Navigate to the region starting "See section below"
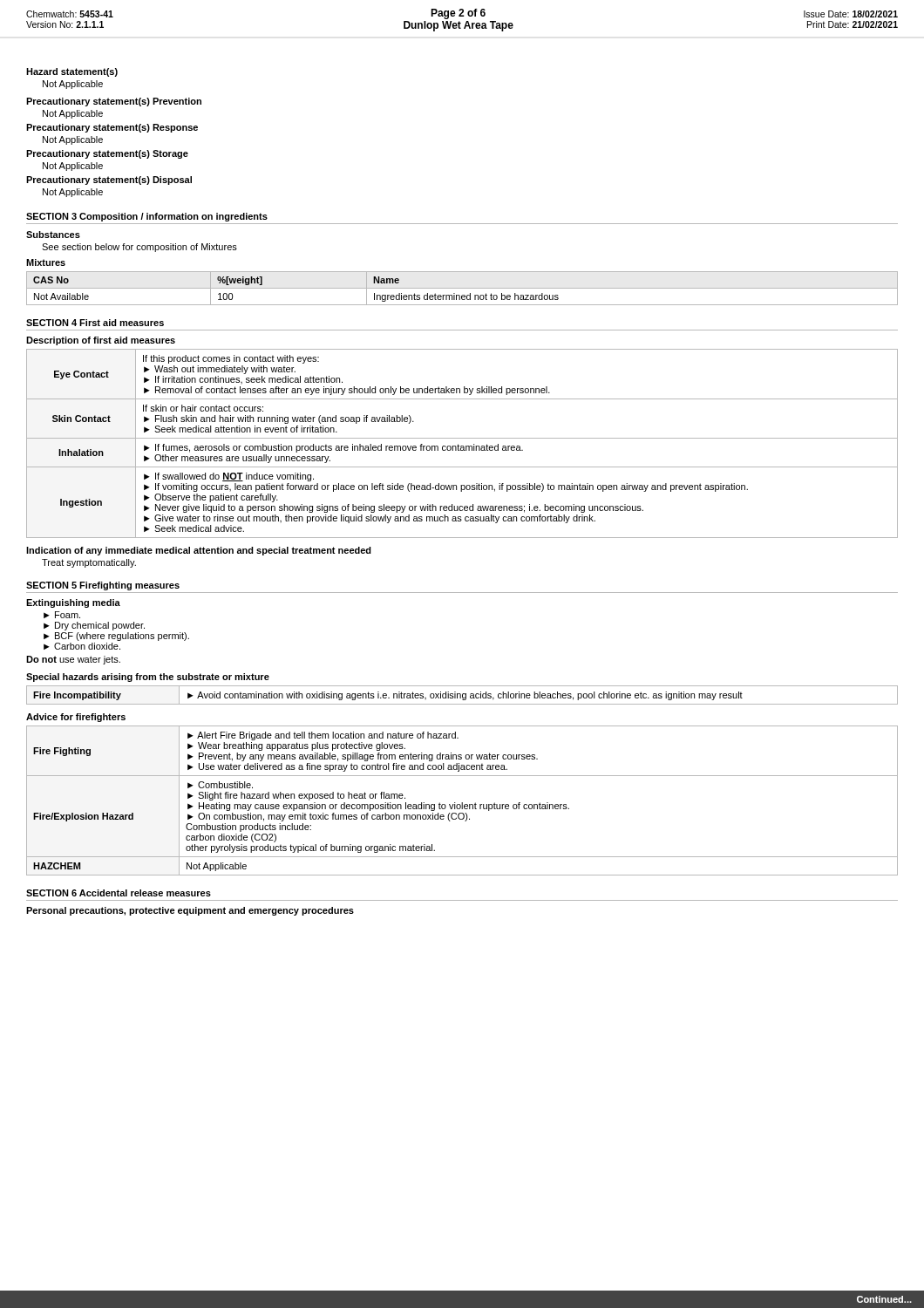The image size is (924, 1308). tap(139, 247)
